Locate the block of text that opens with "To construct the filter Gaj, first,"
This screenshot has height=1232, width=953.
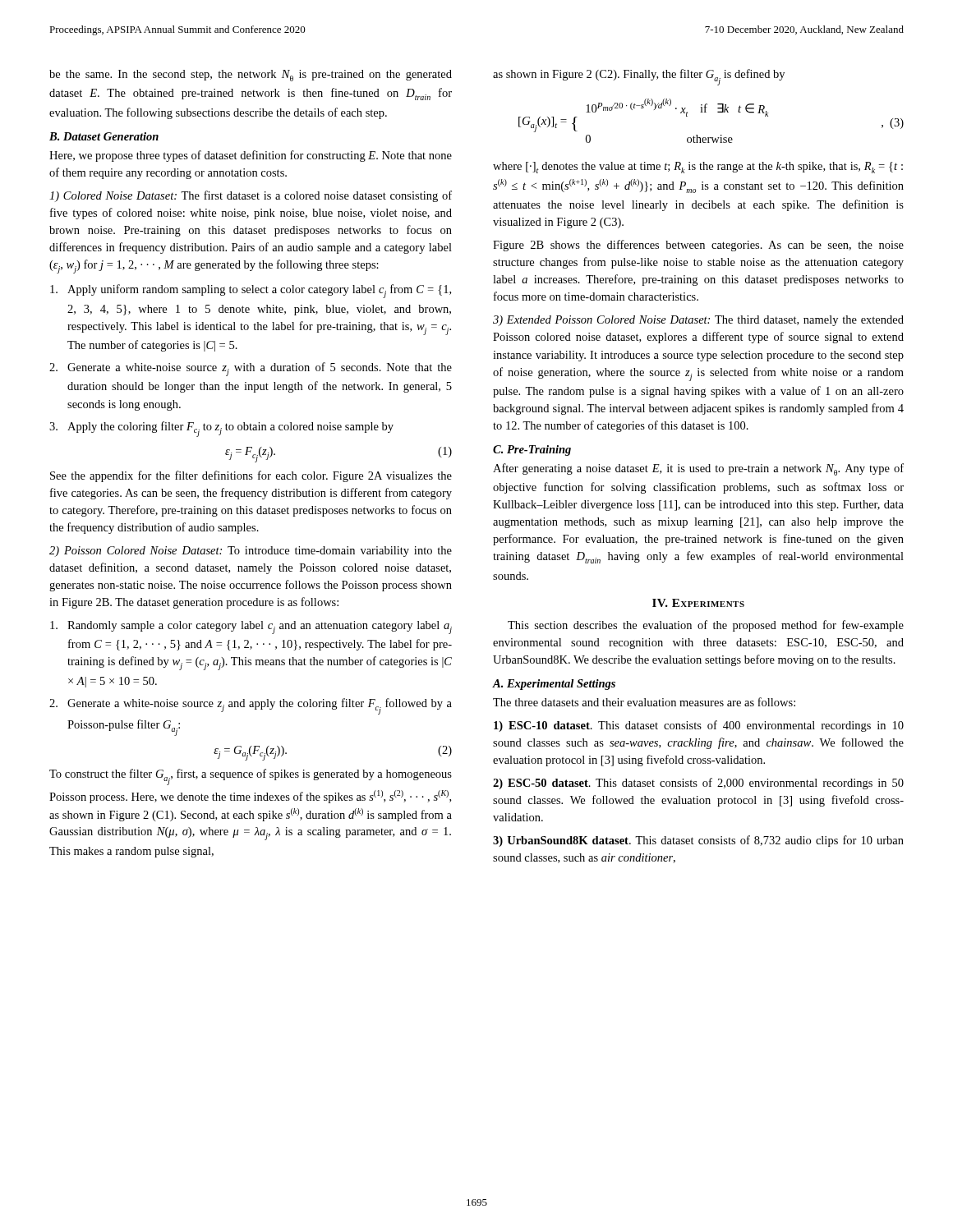[251, 813]
